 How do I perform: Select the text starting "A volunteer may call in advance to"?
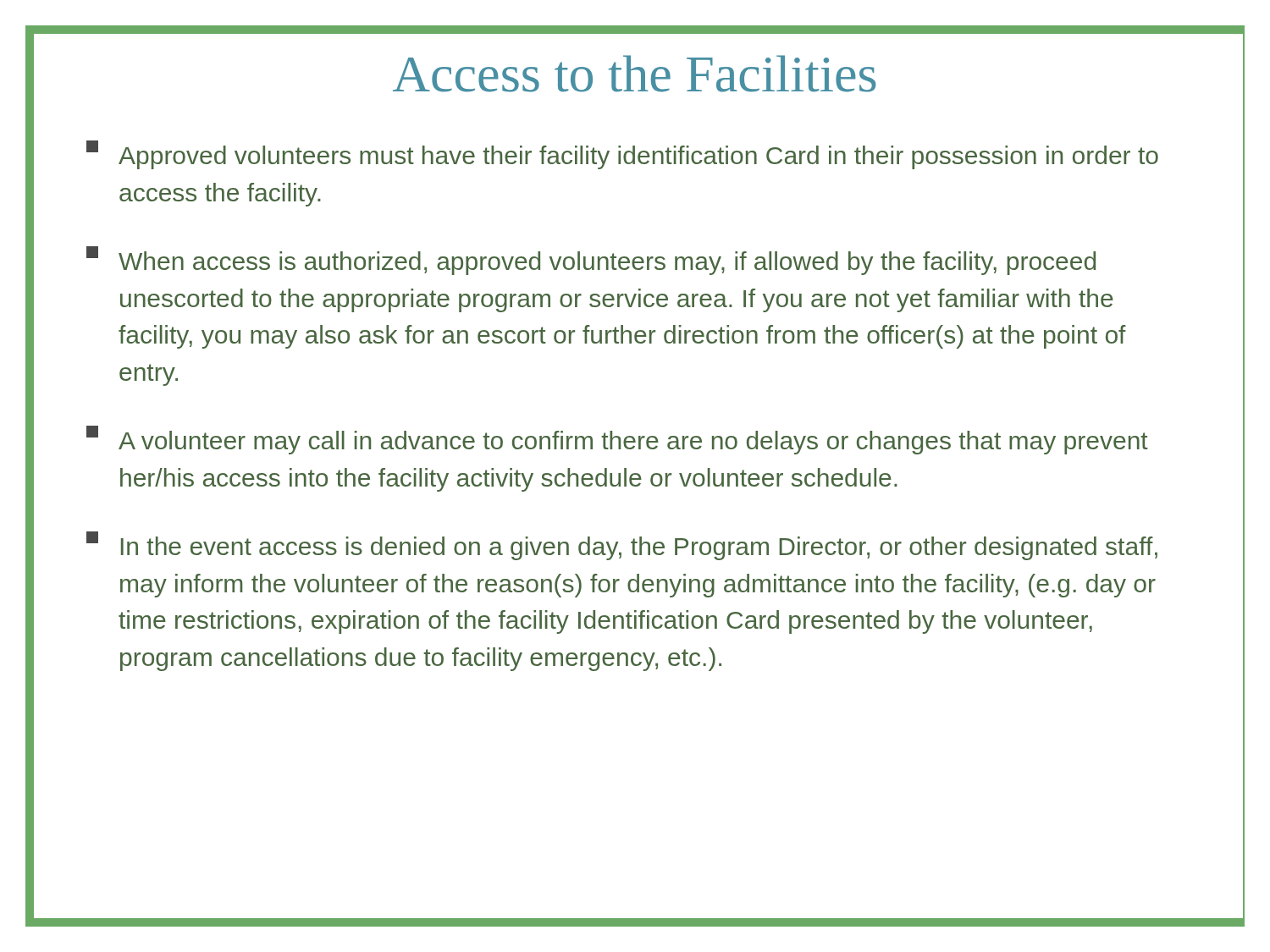[x=635, y=459]
